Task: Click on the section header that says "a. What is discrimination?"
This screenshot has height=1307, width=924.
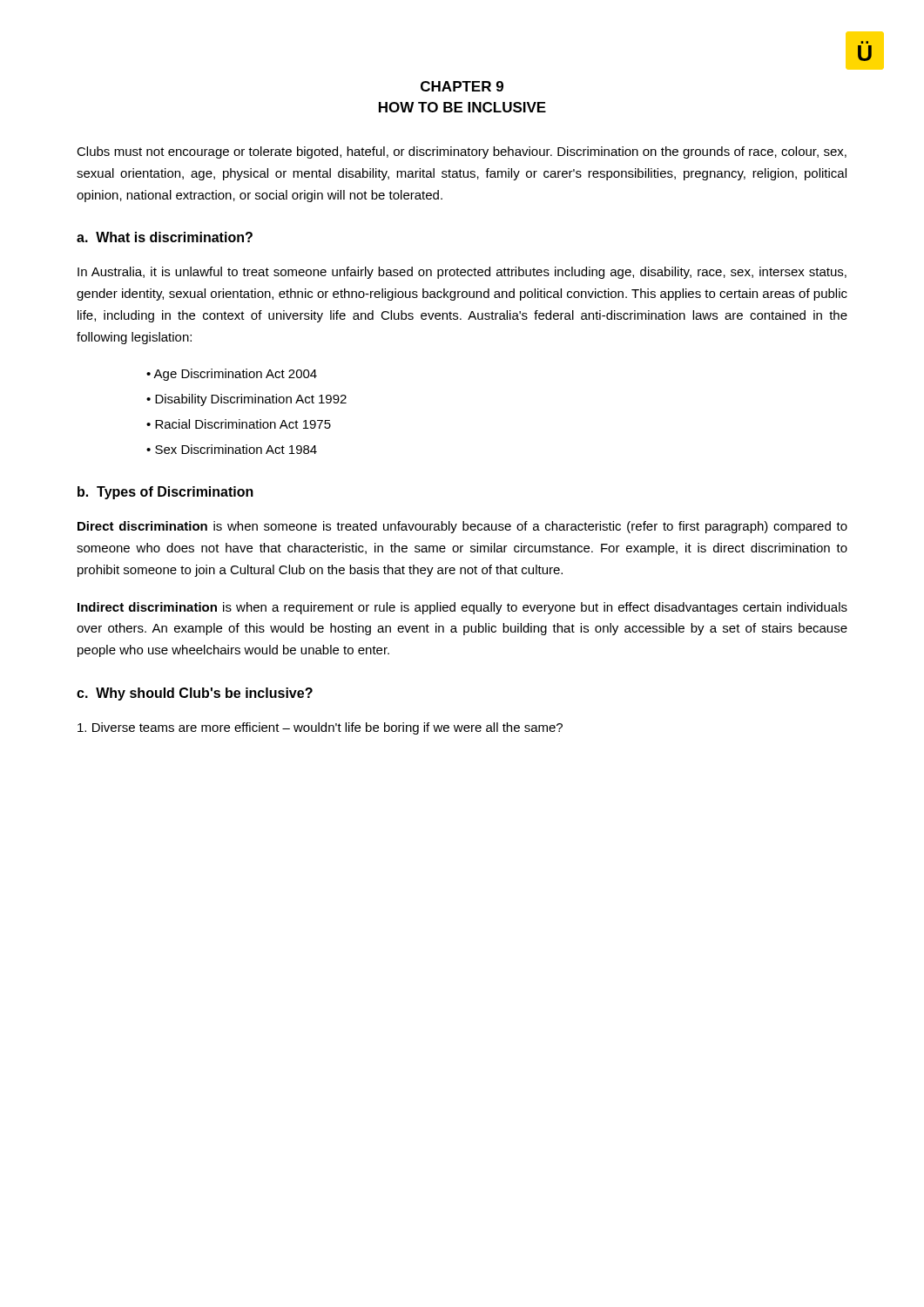Action: [x=165, y=238]
